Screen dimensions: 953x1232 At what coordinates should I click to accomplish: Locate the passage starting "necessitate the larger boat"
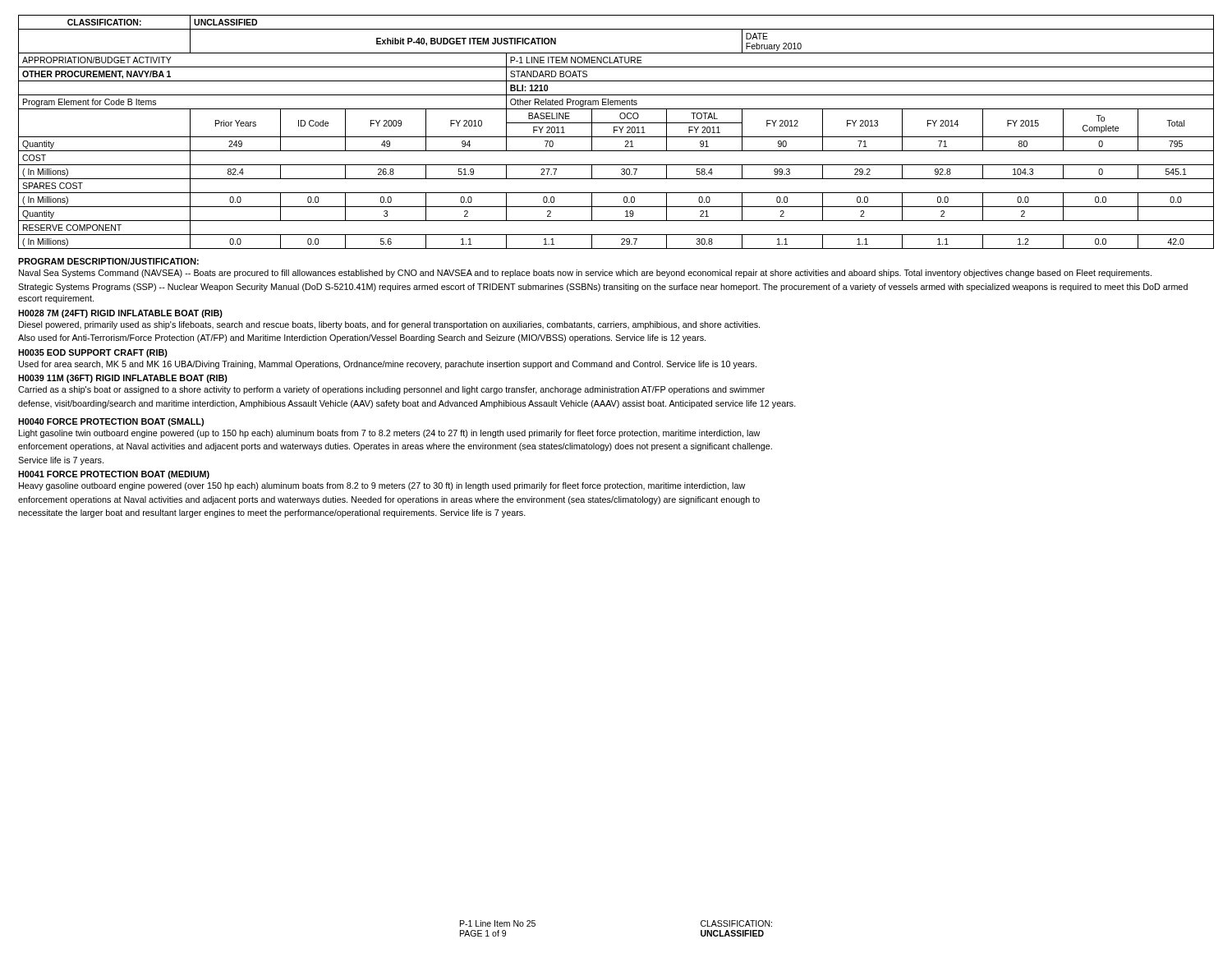(272, 513)
